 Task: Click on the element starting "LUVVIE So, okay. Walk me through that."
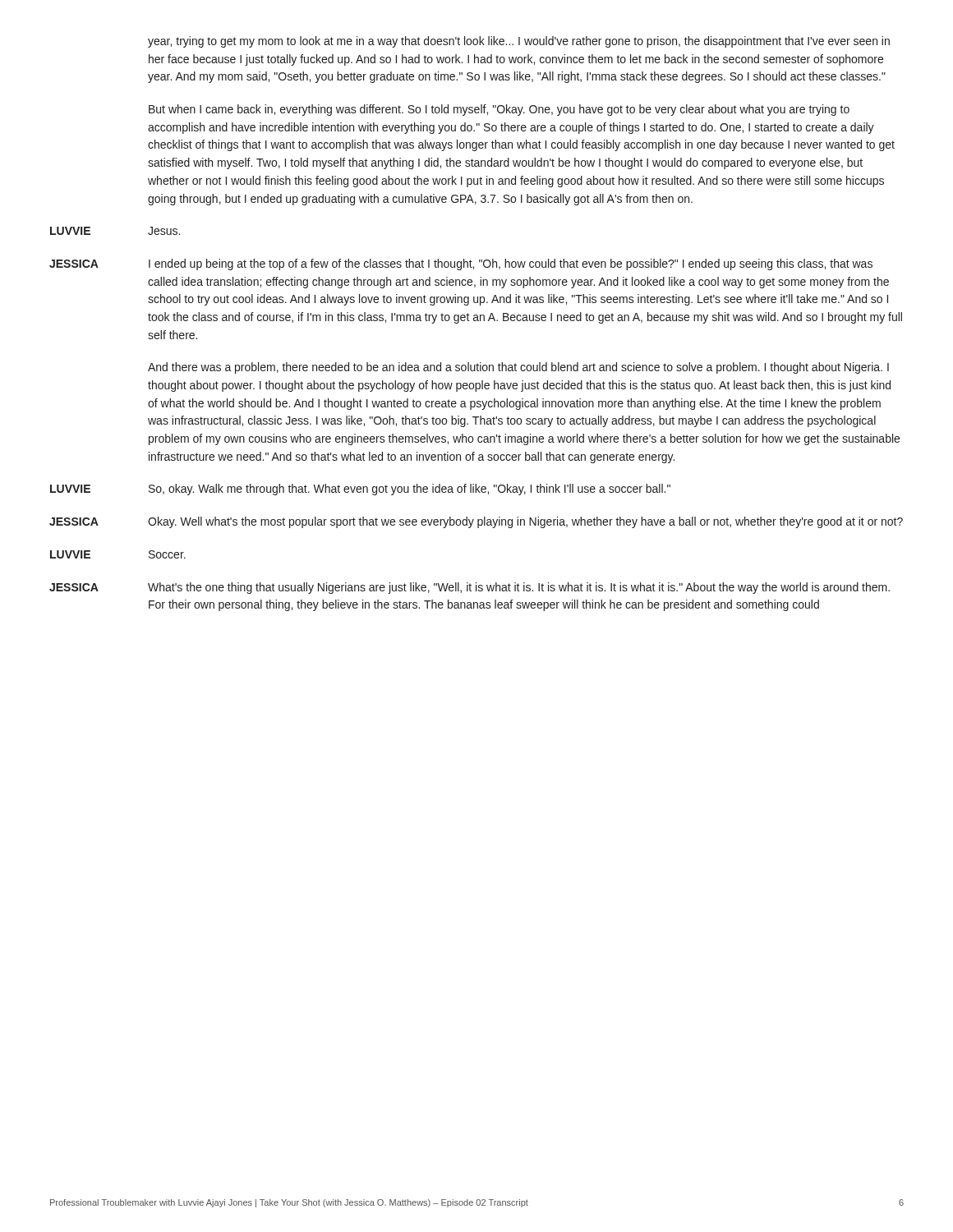[x=476, y=490]
